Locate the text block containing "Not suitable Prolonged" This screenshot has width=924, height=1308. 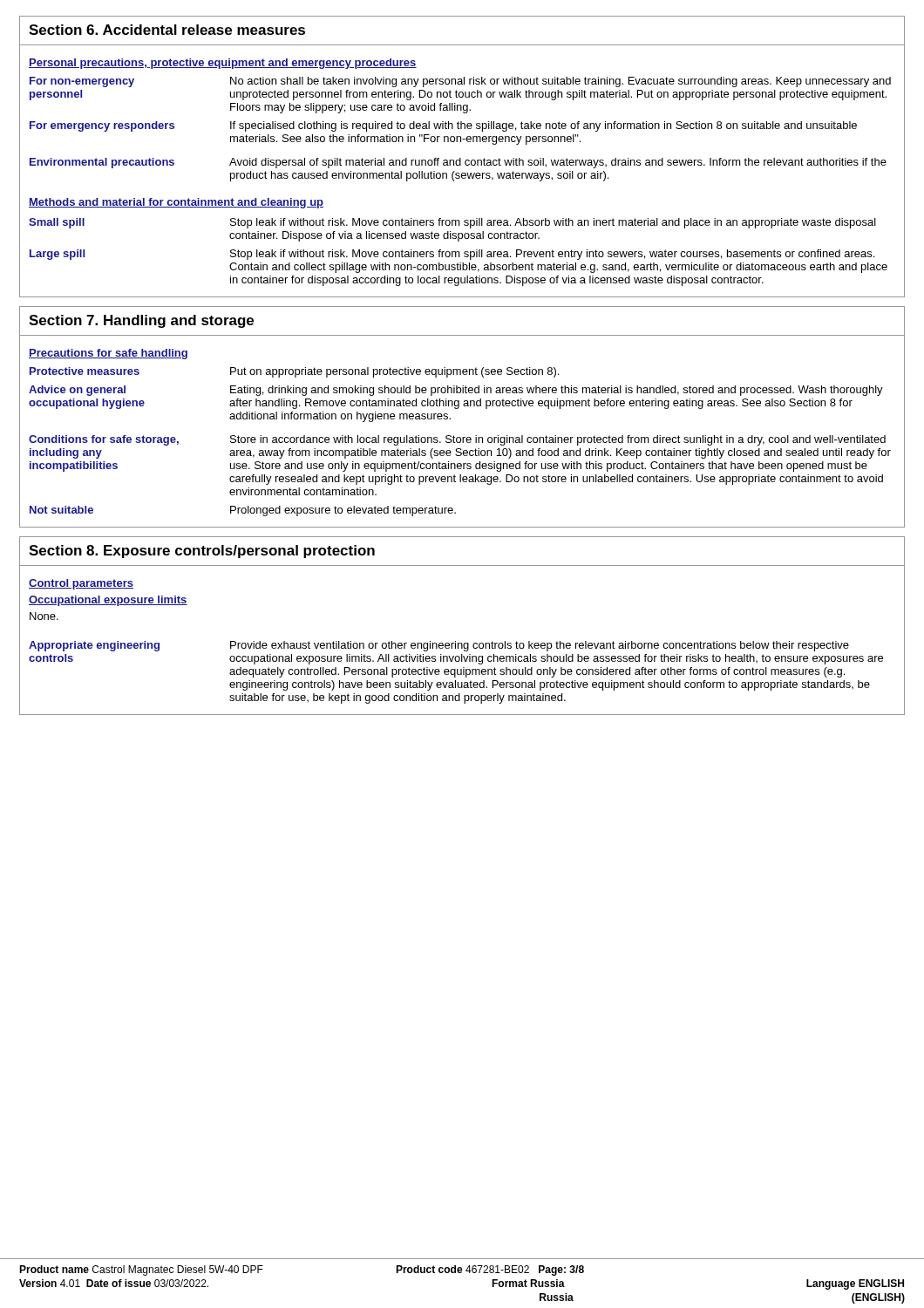462,509
